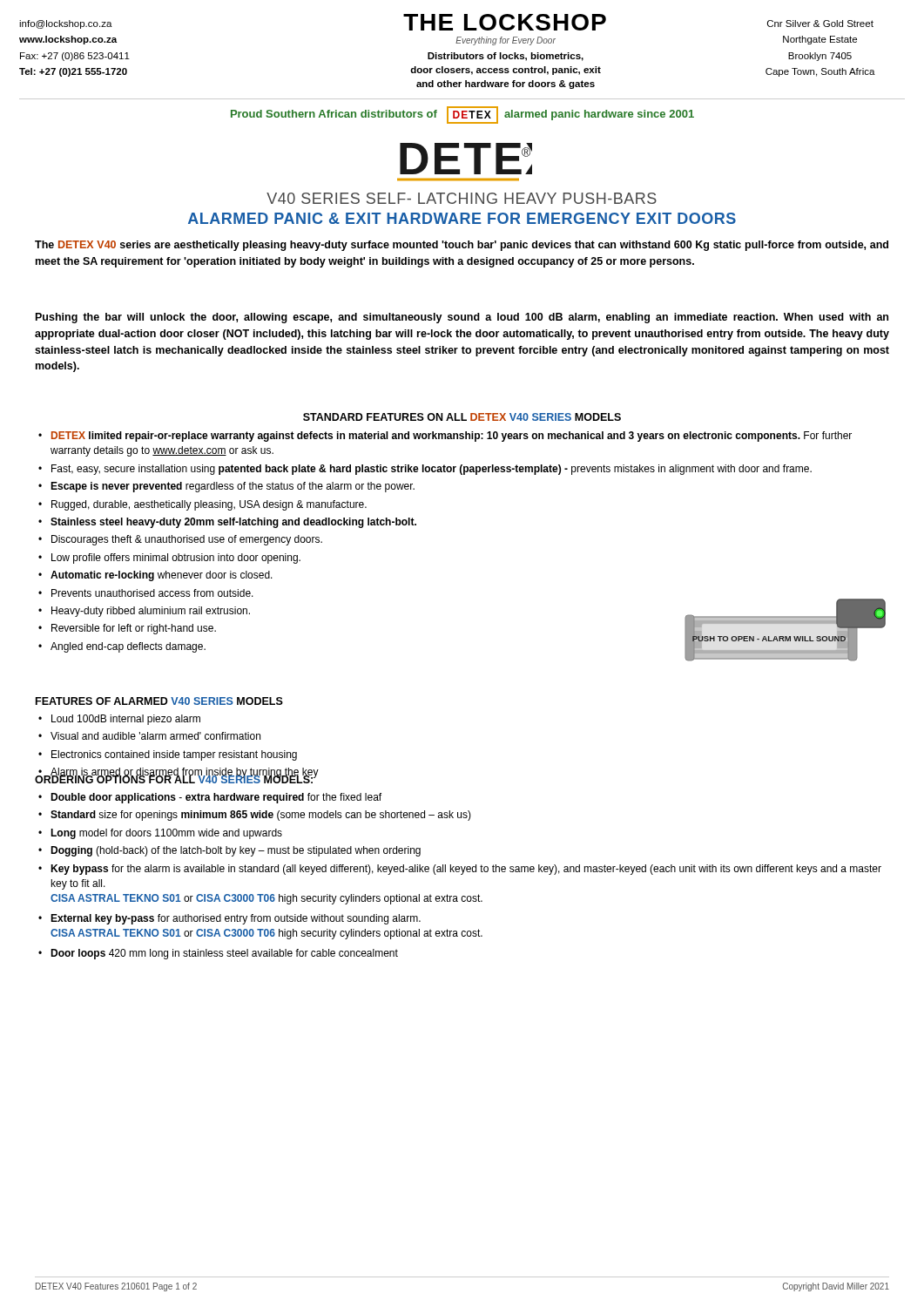Where is the passage that starts "• Dogging (hold-back) of the latch-bolt by key"?
The width and height of the screenshot is (924, 1307).
click(x=230, y=851)
